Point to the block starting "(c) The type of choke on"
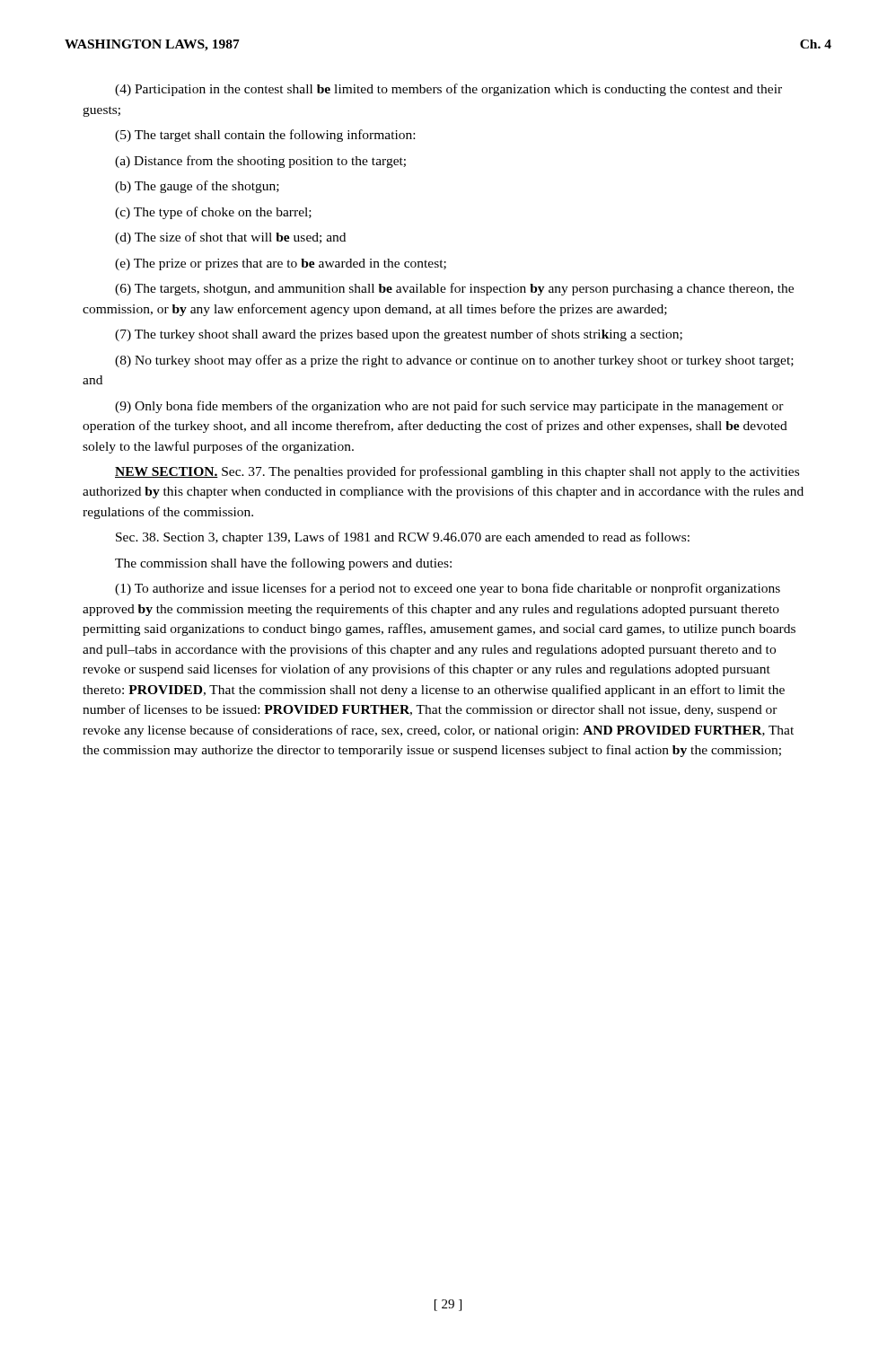The image size is (896, 1347). click(x=213, y=213)
